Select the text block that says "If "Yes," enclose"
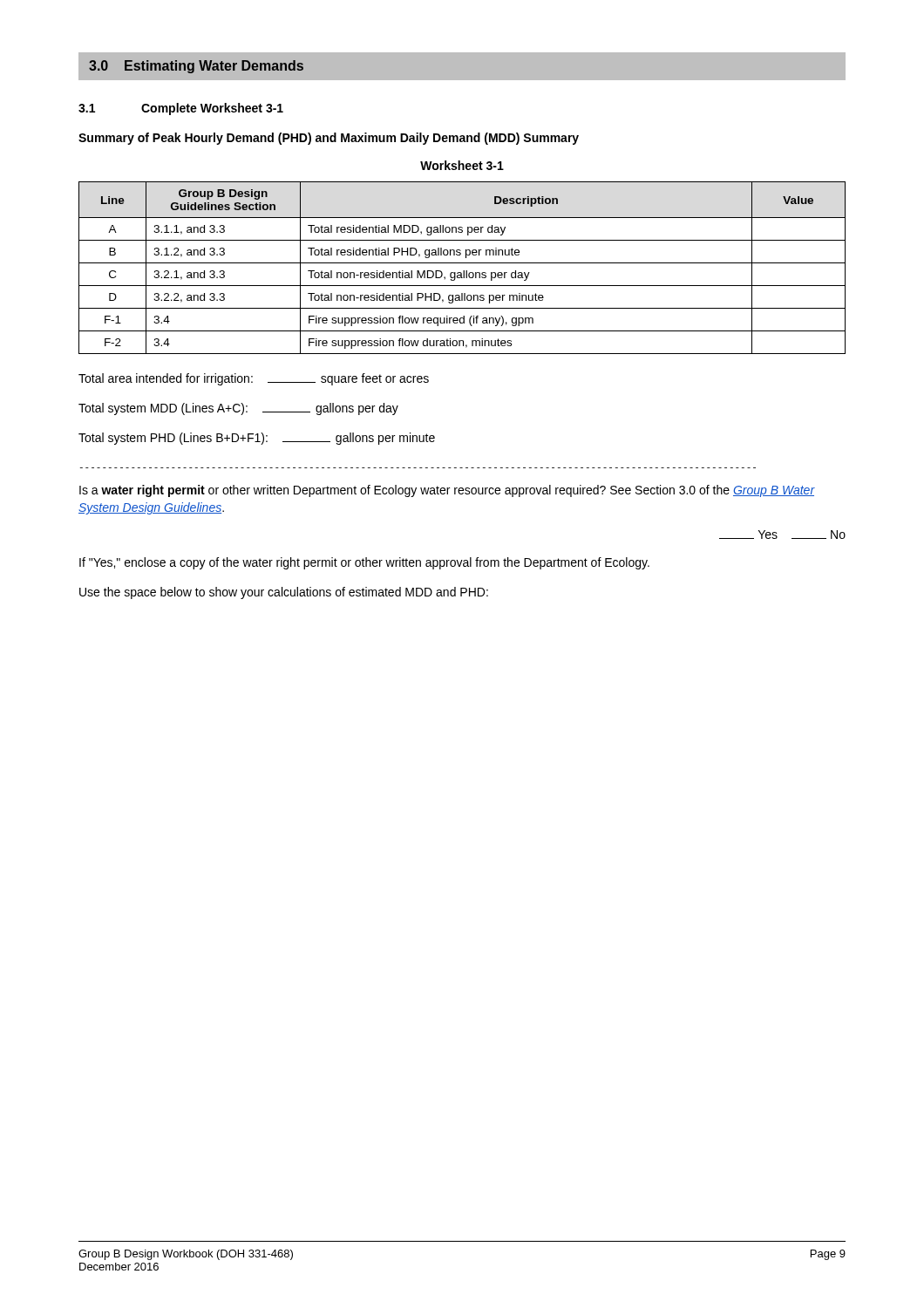Viewport: 924px width, 1308px height. point(364,562)
